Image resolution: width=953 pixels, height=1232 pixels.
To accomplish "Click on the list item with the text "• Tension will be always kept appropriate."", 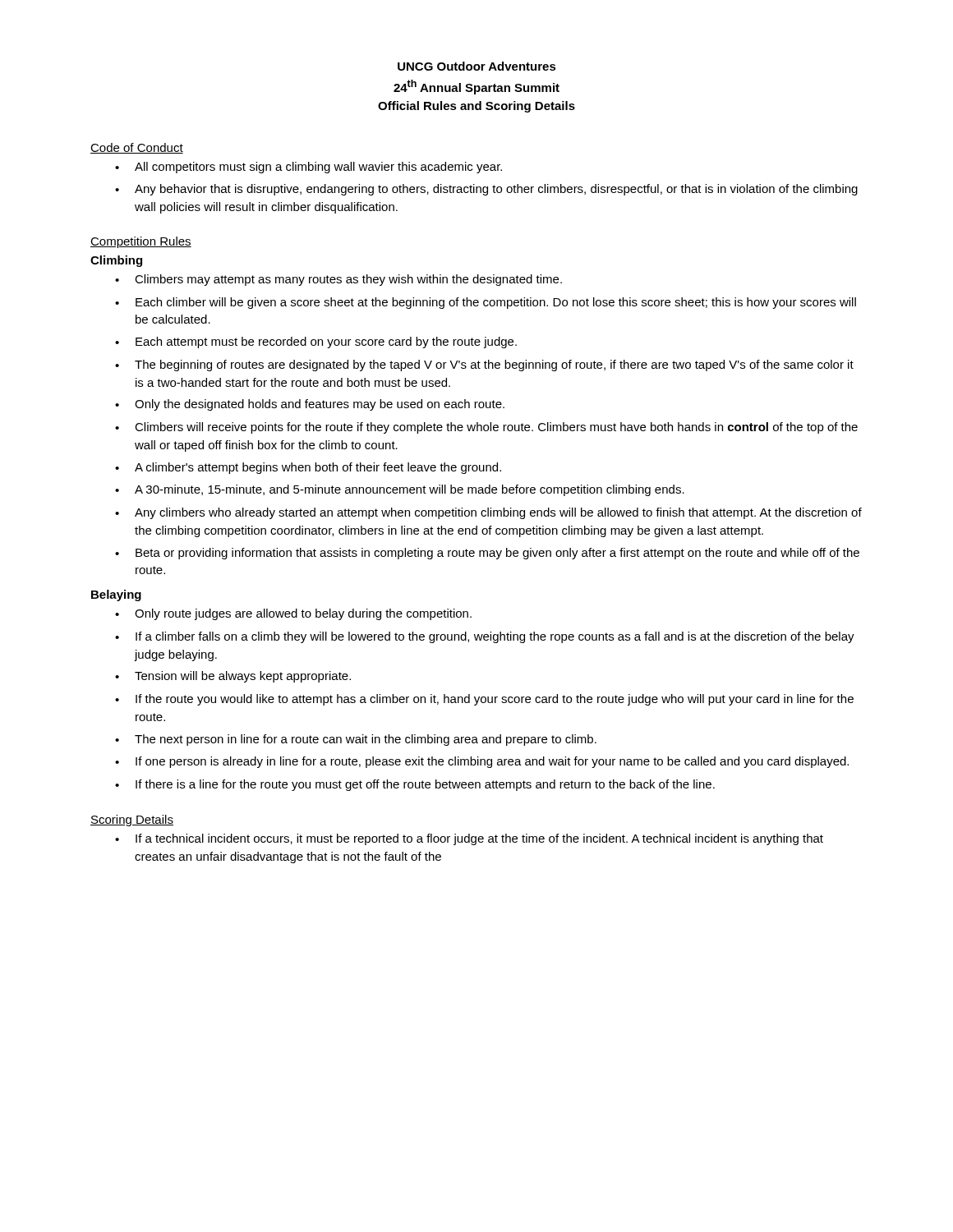I will (233, 677).
